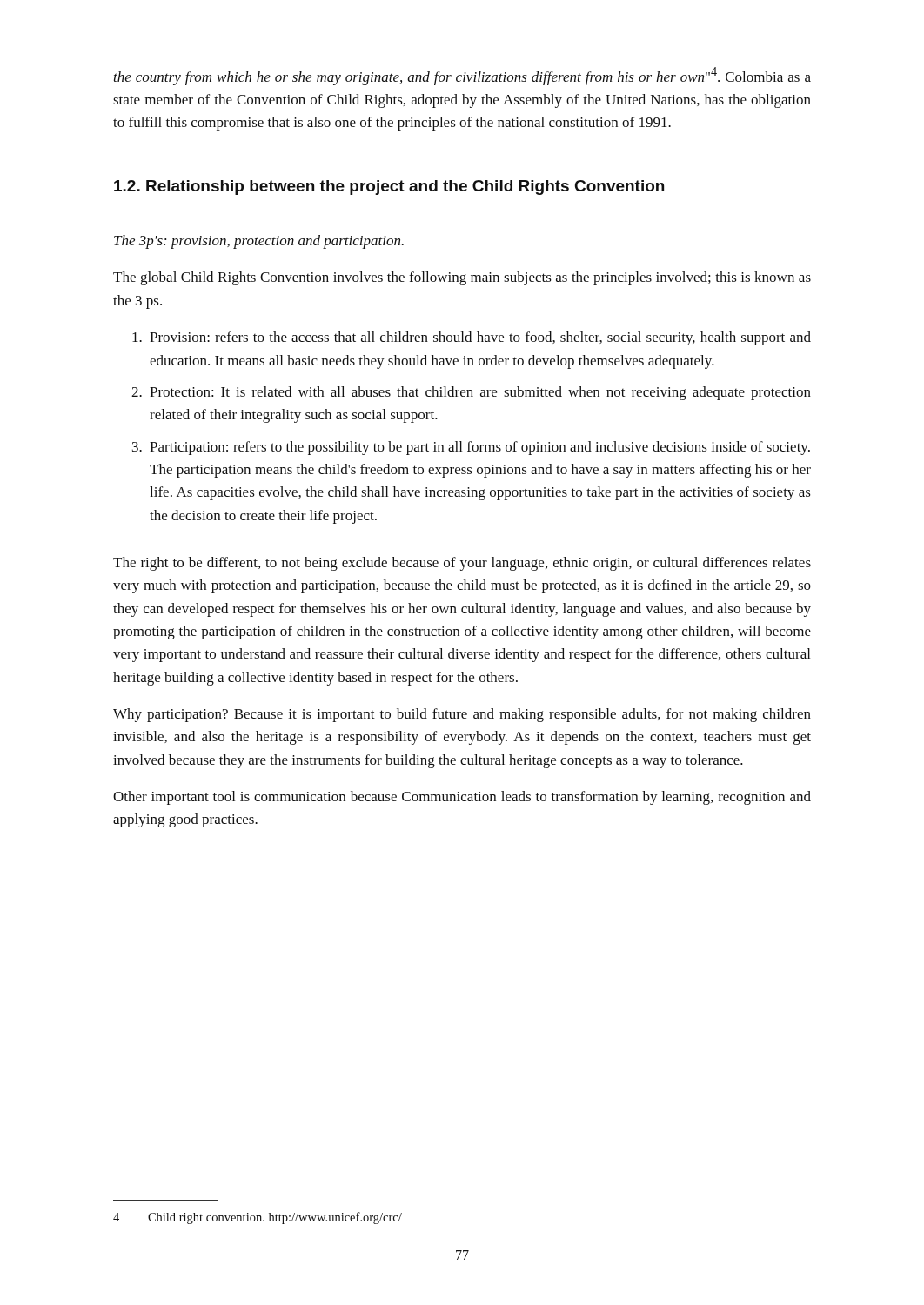Viewport: 924px width, 1305px height.
Task: Locate the text starting "1.2. Relationship between the project and the"
Action: (389, 185)
